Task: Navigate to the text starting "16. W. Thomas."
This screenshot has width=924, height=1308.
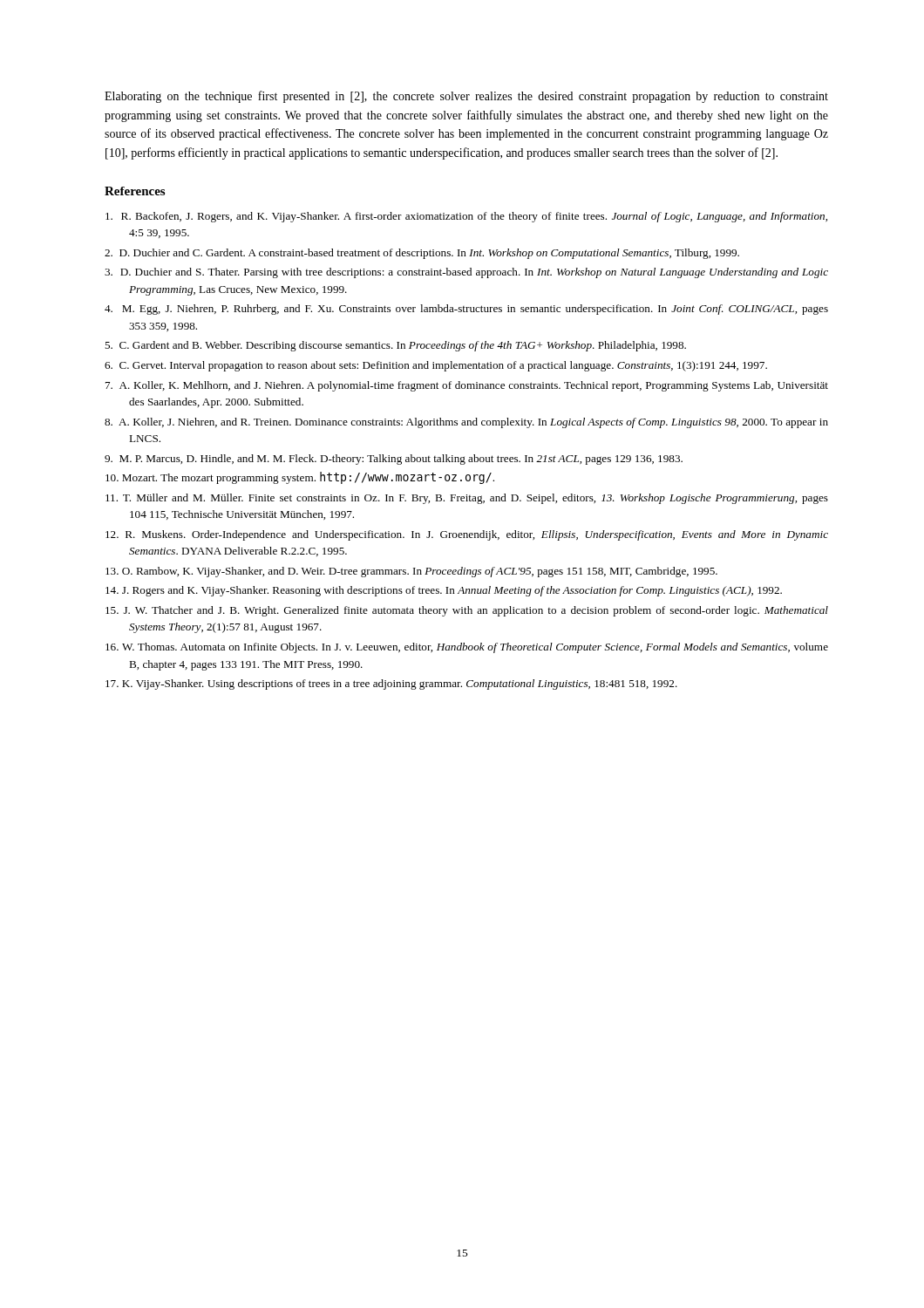Action: 466,655
